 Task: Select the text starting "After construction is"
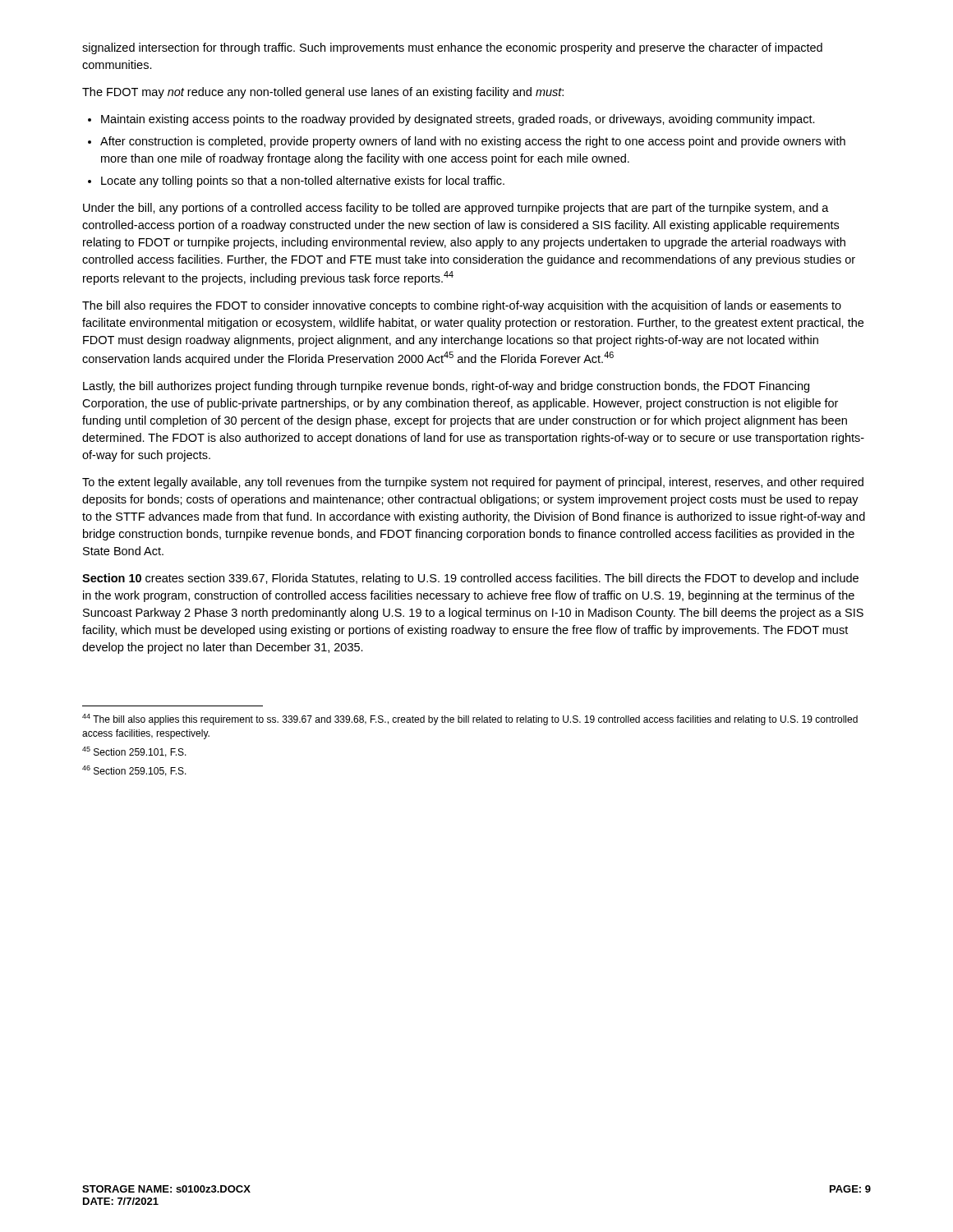476,150
